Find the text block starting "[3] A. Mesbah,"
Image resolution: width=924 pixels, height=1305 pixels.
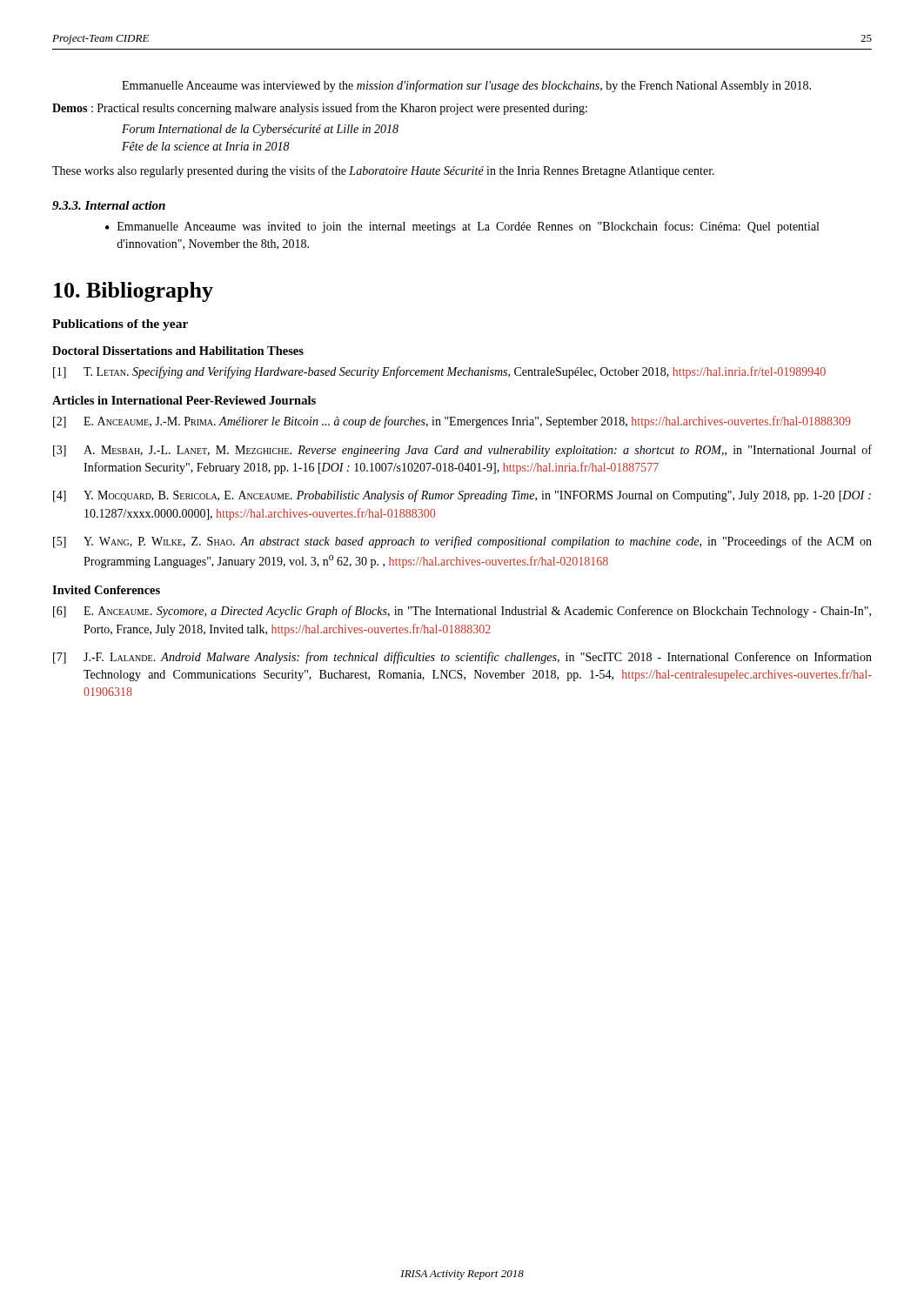point(462,459)
